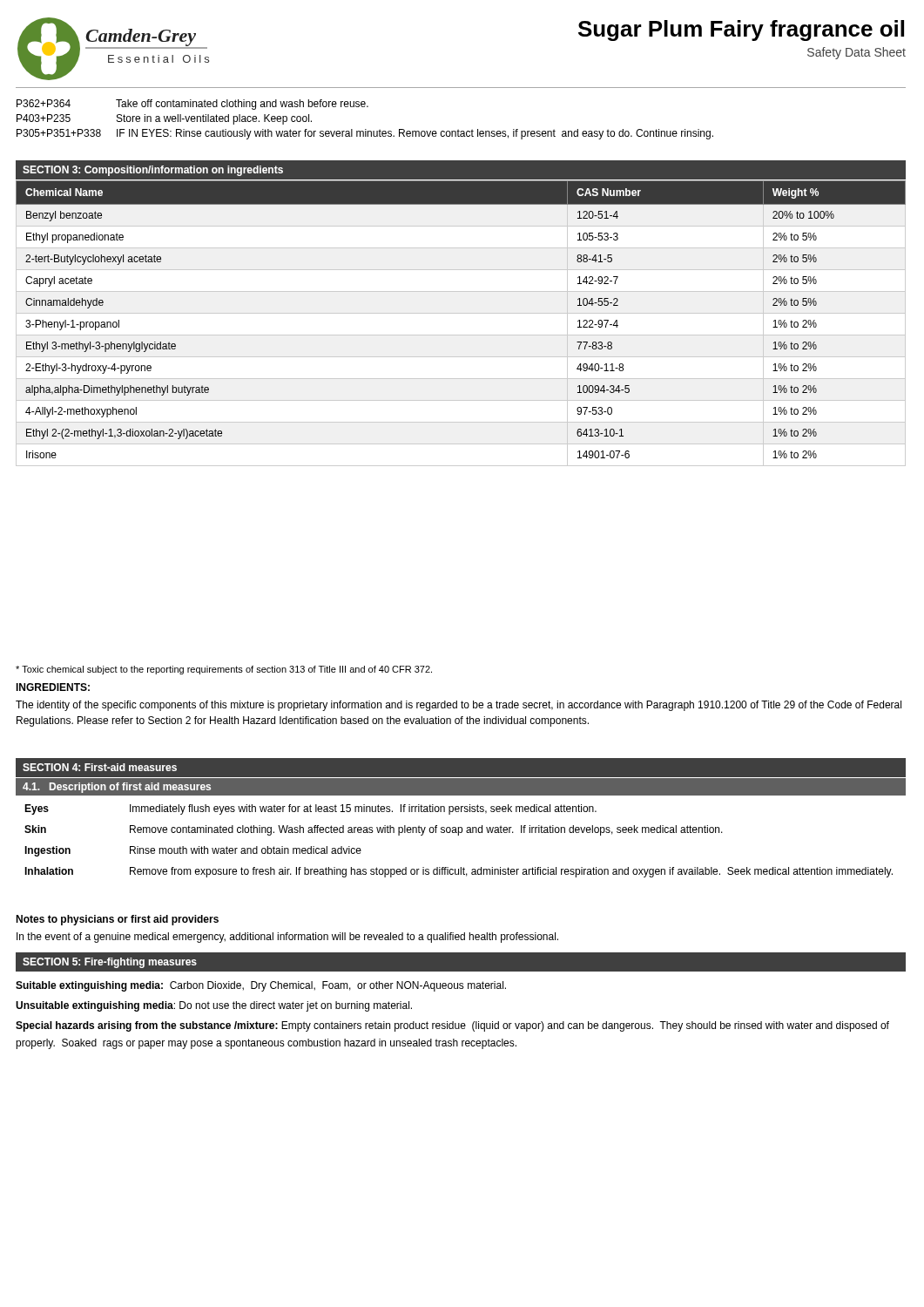Viewport: 924px width, 1307px height.
Task: Find the text block with the text "P362+P364 Take off contaminated"
Action: 461,119
